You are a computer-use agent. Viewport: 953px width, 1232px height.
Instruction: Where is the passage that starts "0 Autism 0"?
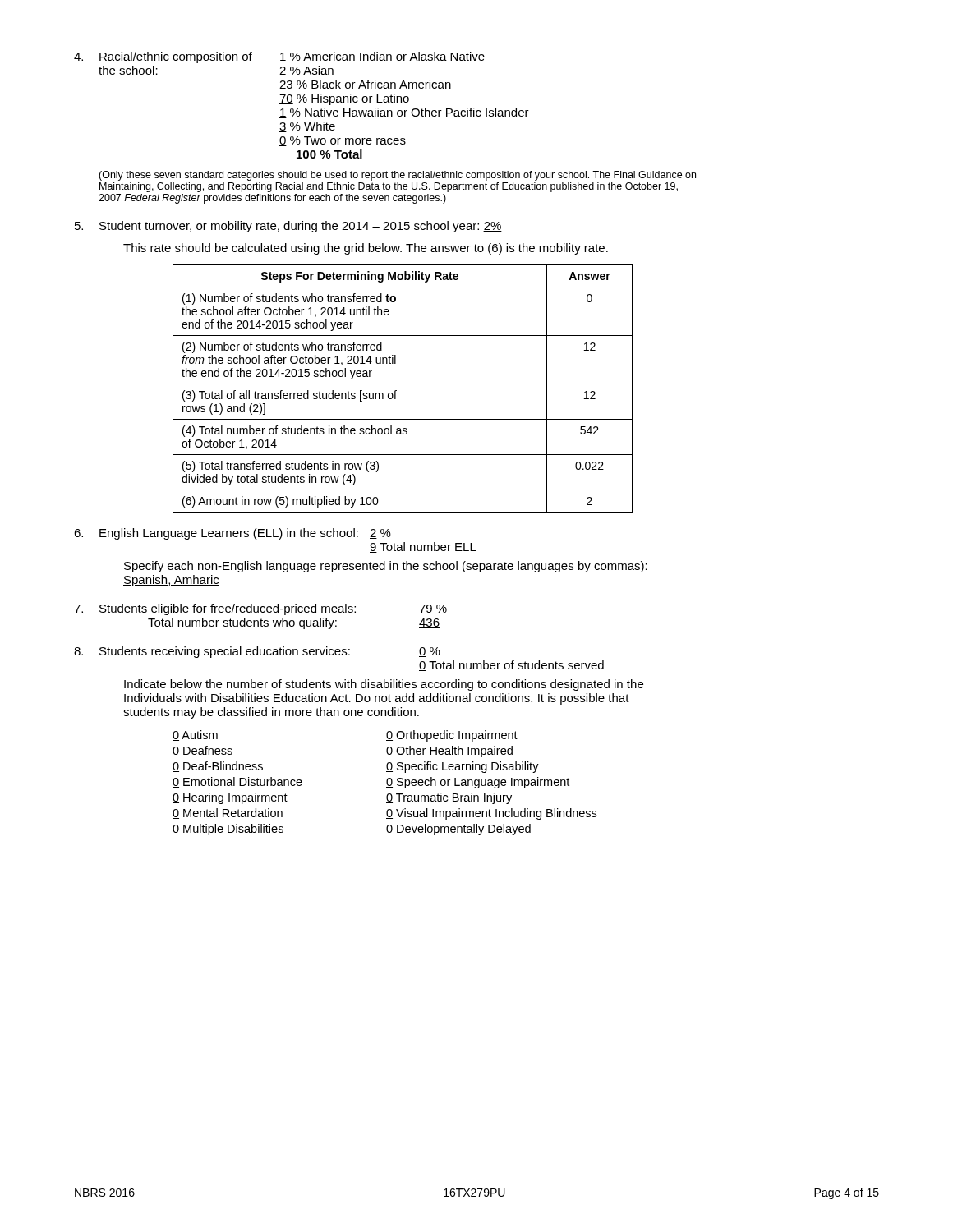(403, 782)
